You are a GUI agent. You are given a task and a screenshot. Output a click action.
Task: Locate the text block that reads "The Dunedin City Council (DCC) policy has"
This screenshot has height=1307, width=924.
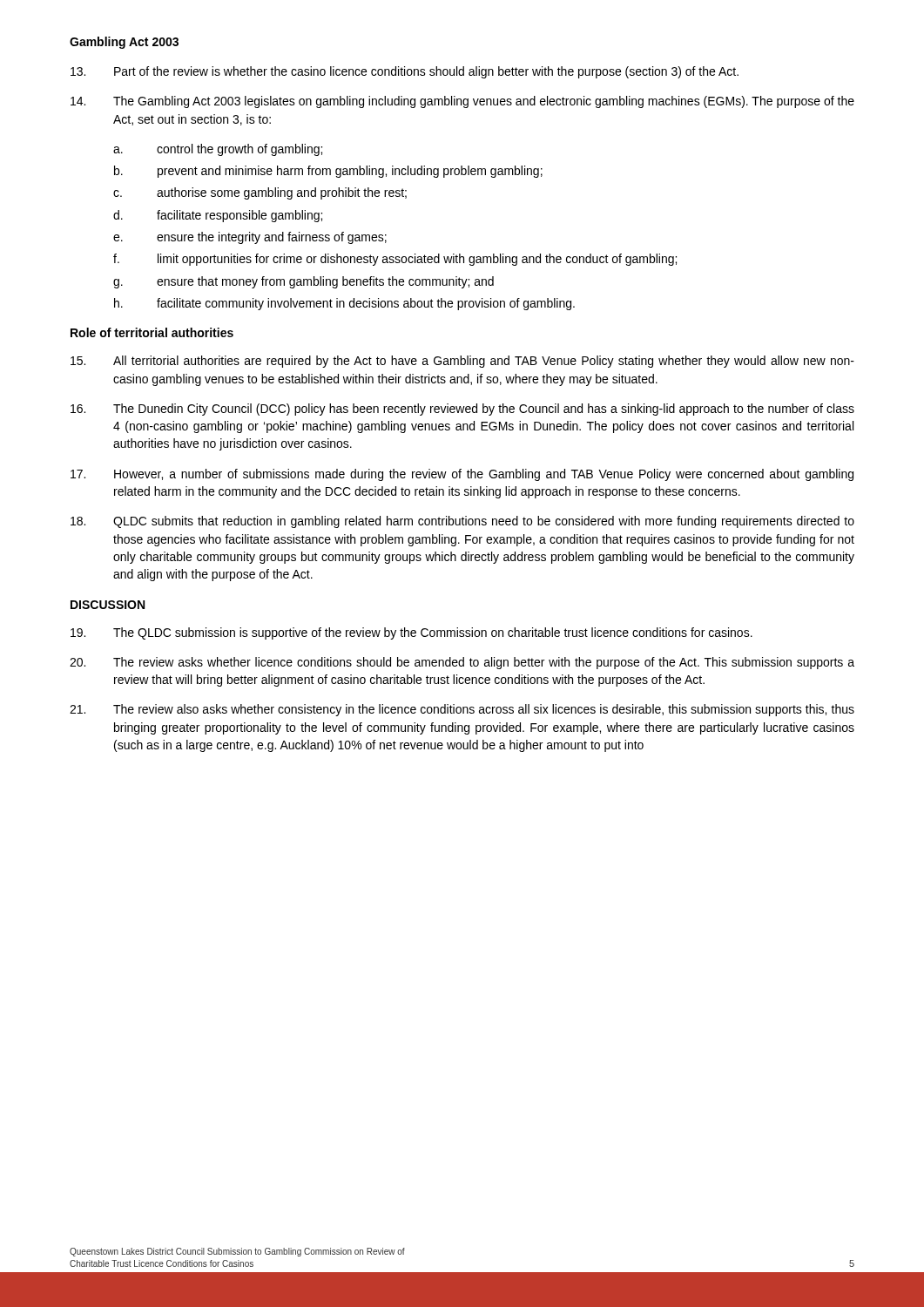click(462, 426)
